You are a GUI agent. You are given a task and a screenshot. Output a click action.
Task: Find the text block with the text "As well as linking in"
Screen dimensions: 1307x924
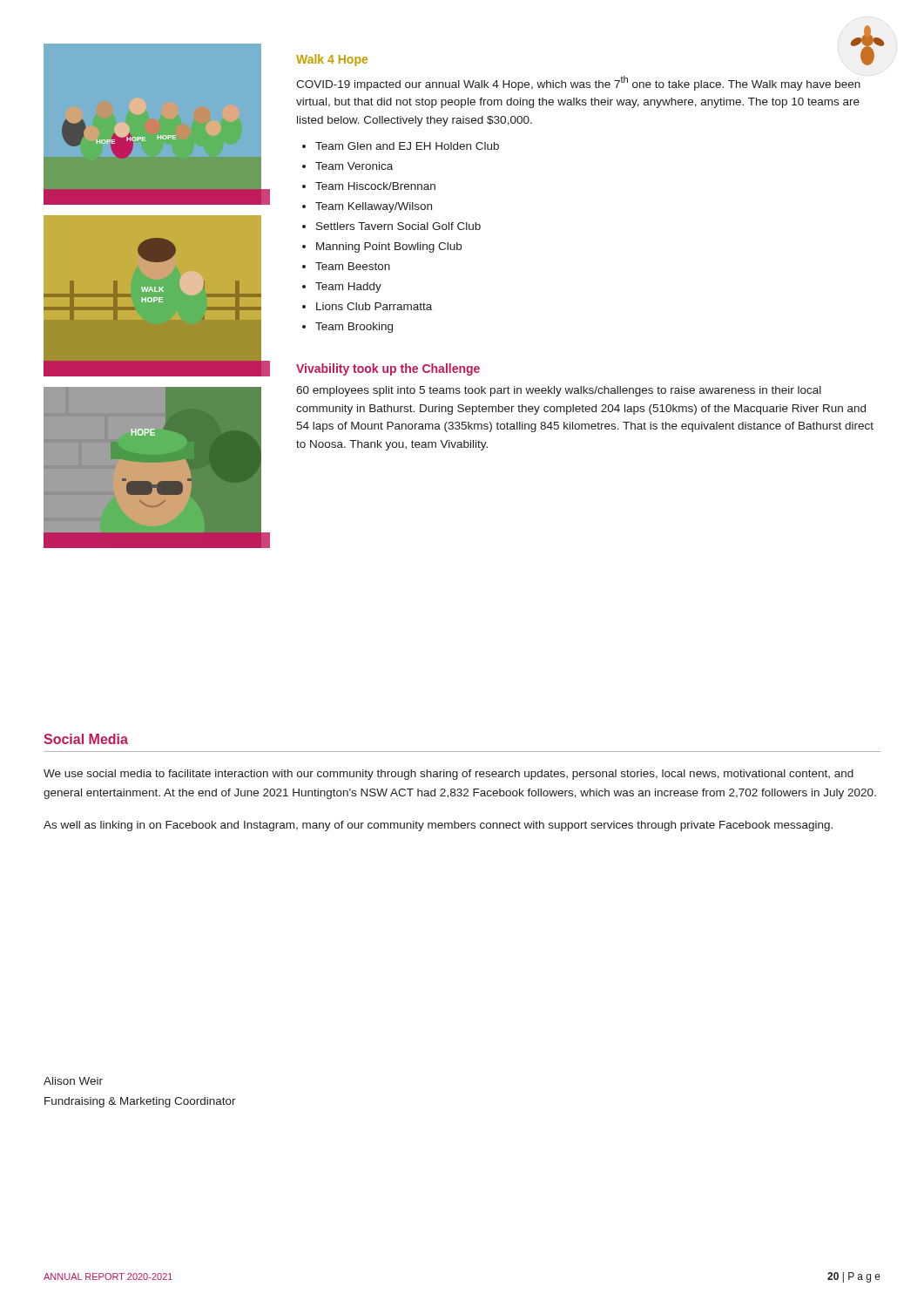[439, 825]
